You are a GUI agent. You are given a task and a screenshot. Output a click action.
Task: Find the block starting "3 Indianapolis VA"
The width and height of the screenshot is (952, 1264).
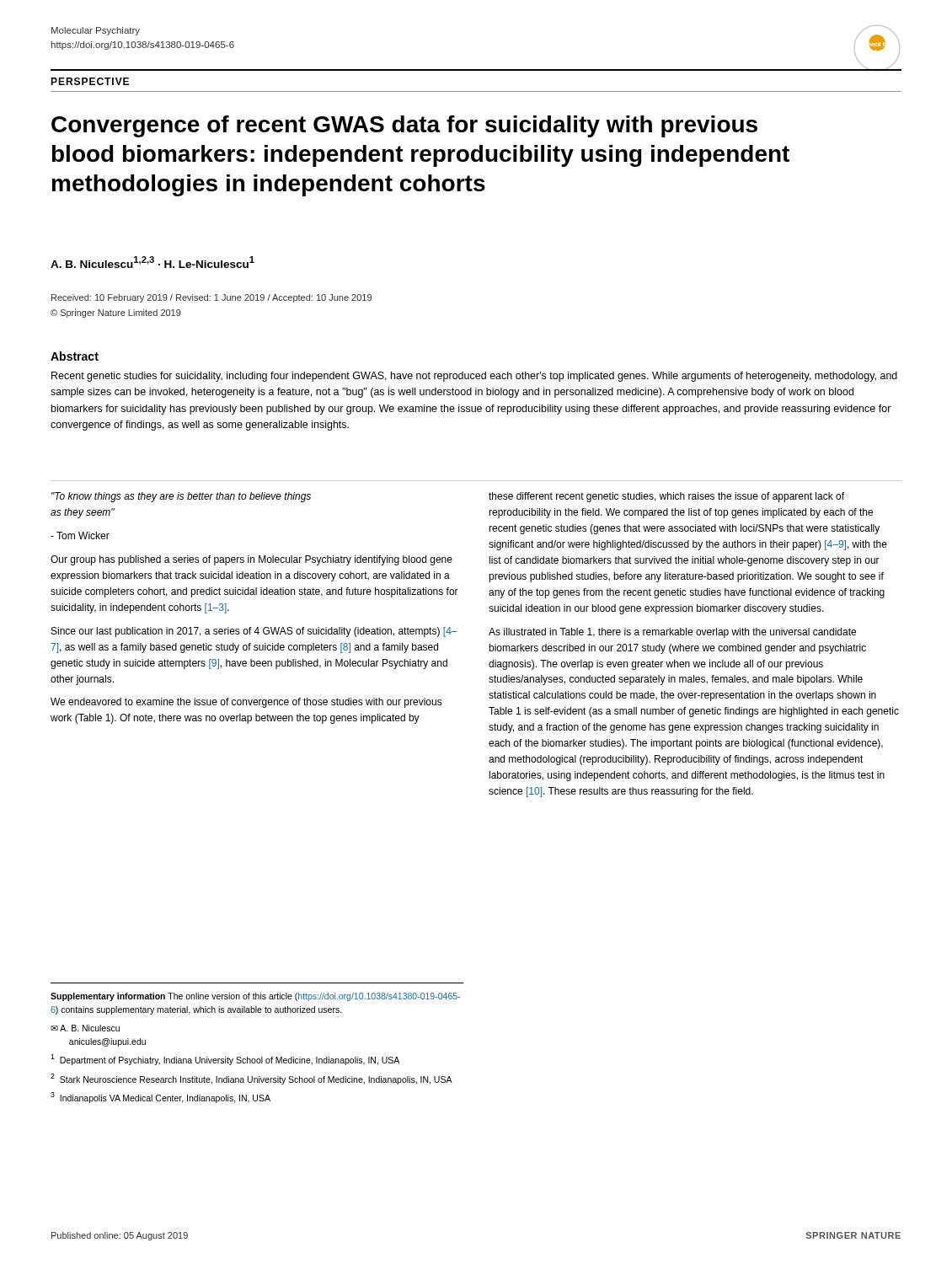click(x=160, y=1096)
